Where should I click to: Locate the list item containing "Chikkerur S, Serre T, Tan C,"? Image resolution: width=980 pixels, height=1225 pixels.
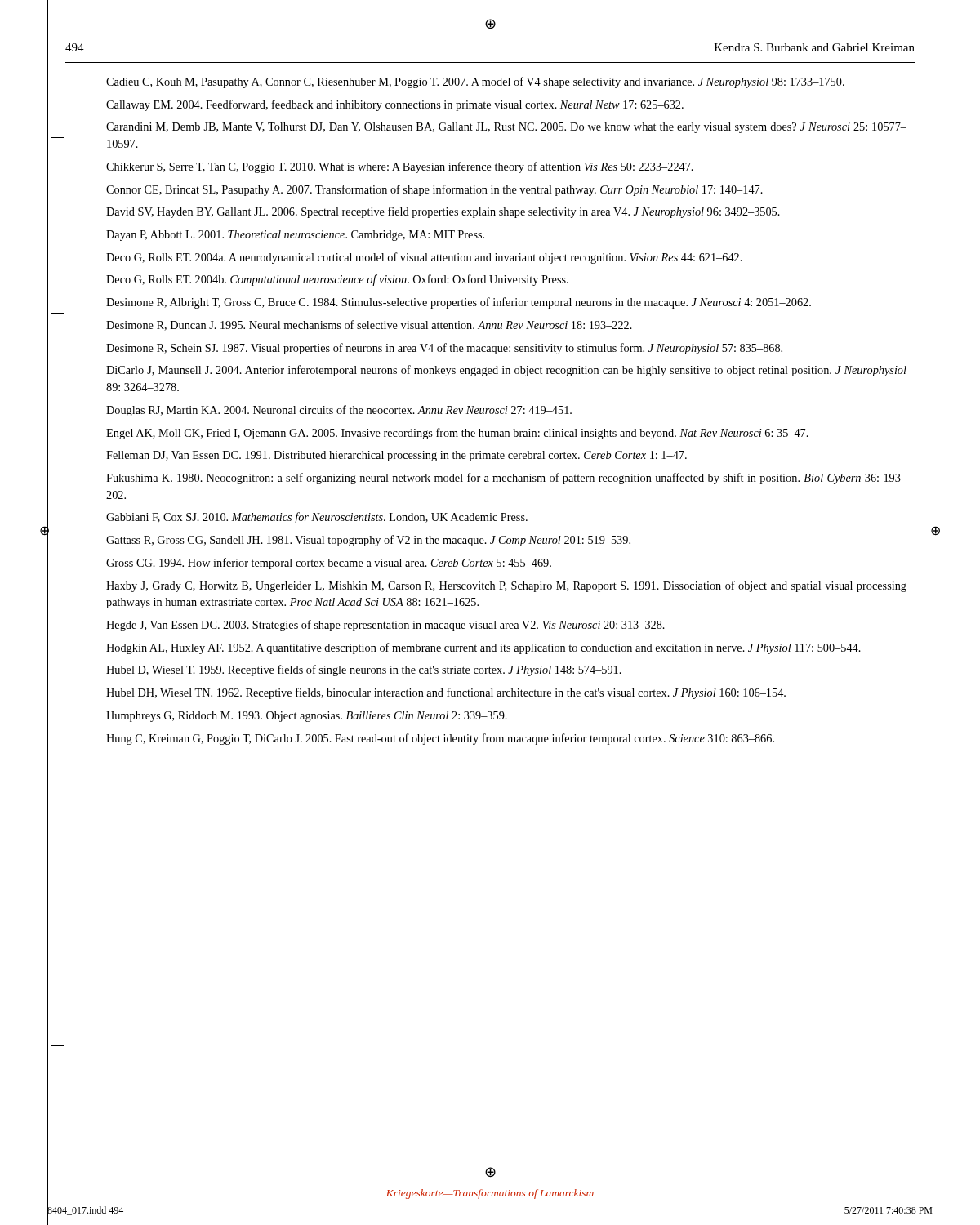click(x=400, y=166)
